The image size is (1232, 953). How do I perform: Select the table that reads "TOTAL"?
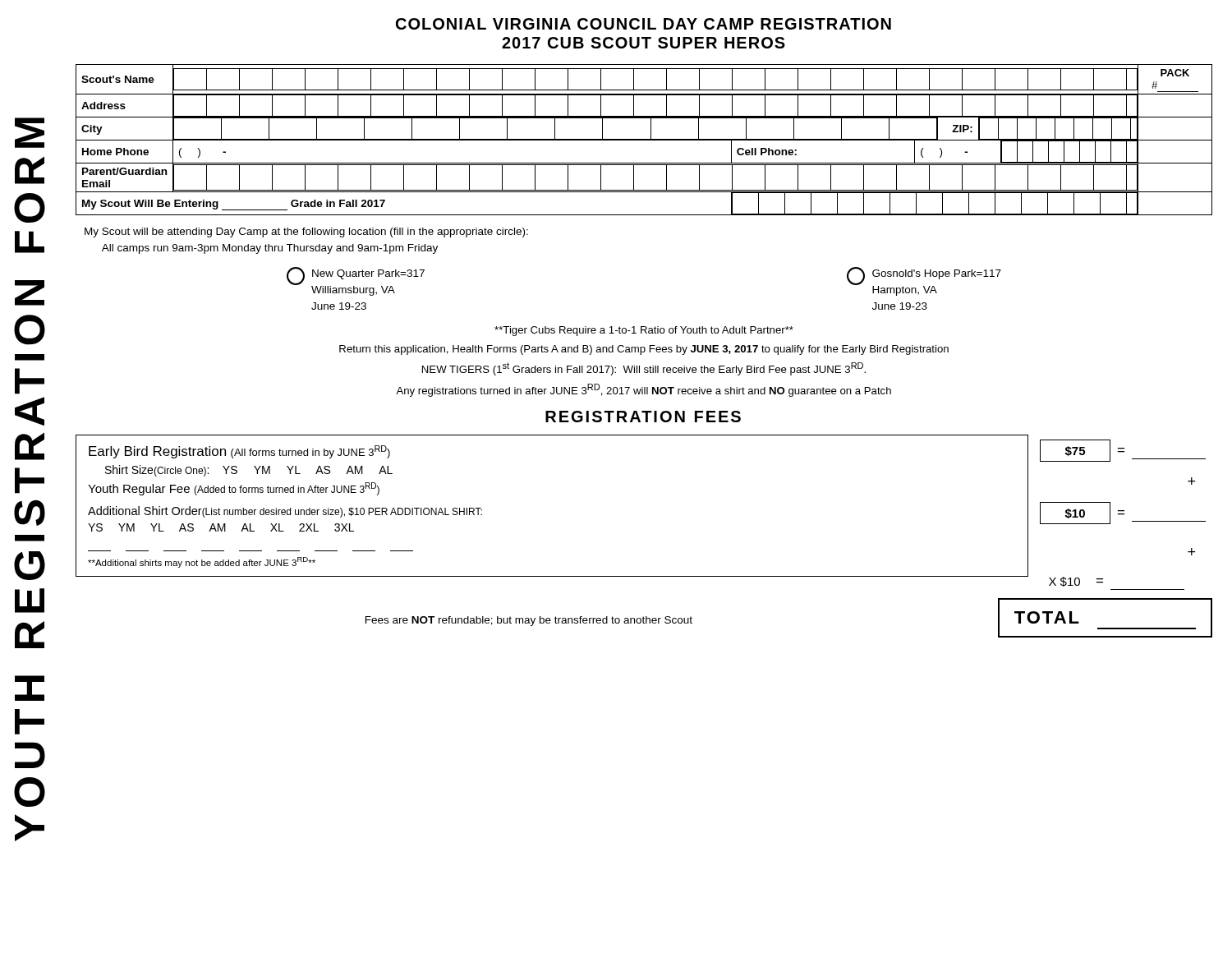(1105, 618)
